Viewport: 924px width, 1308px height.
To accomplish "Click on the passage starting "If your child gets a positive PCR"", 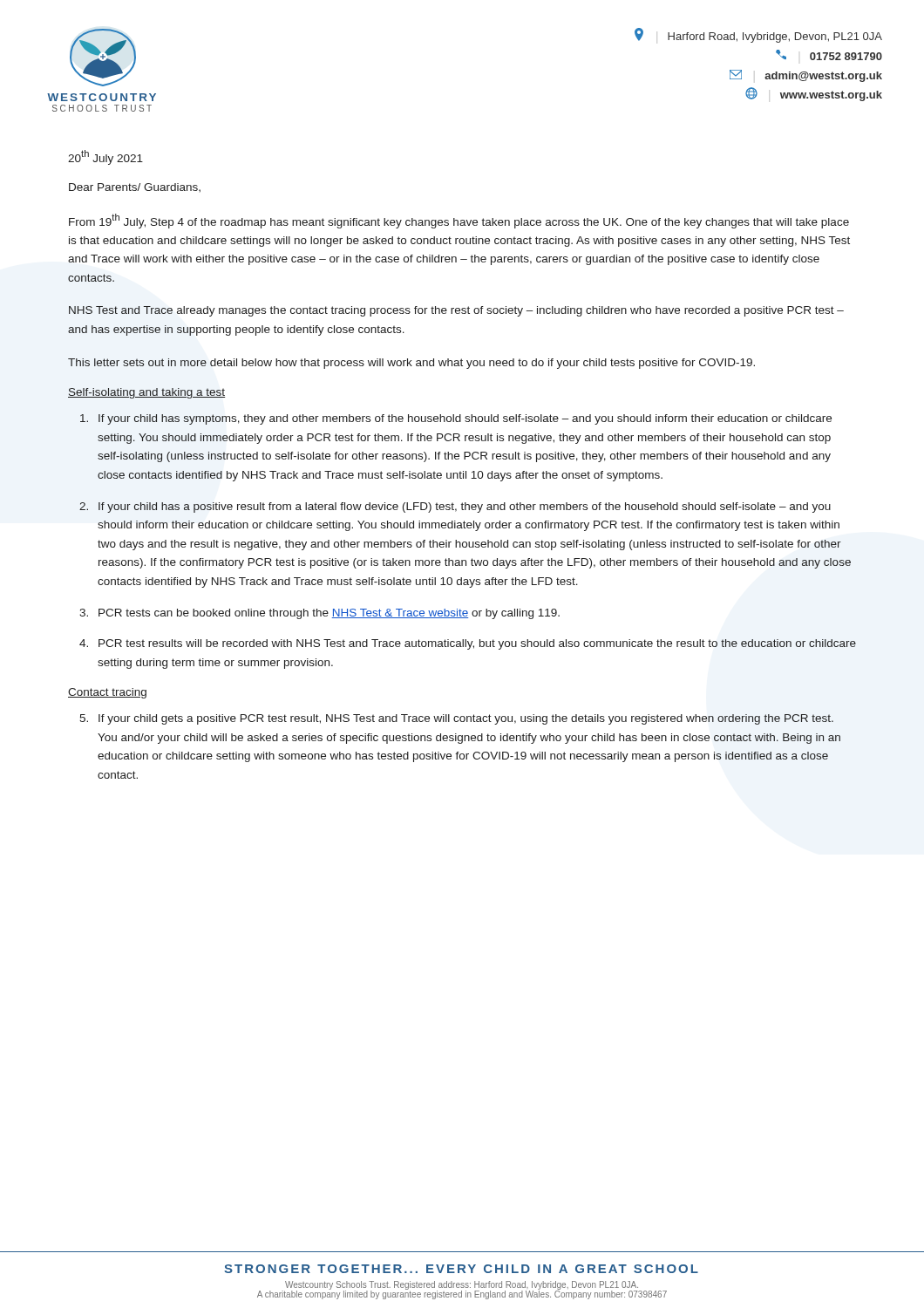I will pos(474,747).
